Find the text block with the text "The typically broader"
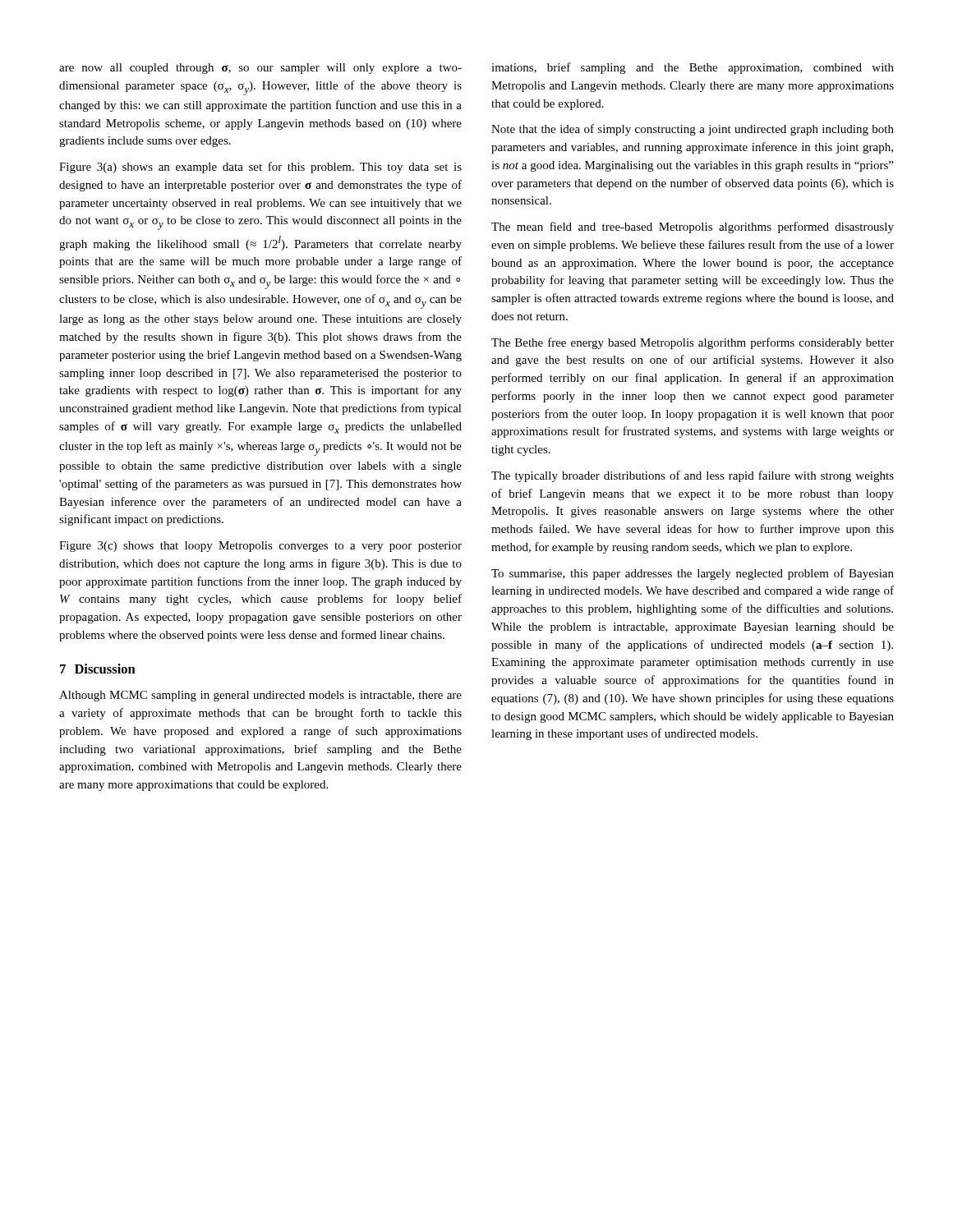The width and height of the screenshot is (953, 1232). point(693,512)
